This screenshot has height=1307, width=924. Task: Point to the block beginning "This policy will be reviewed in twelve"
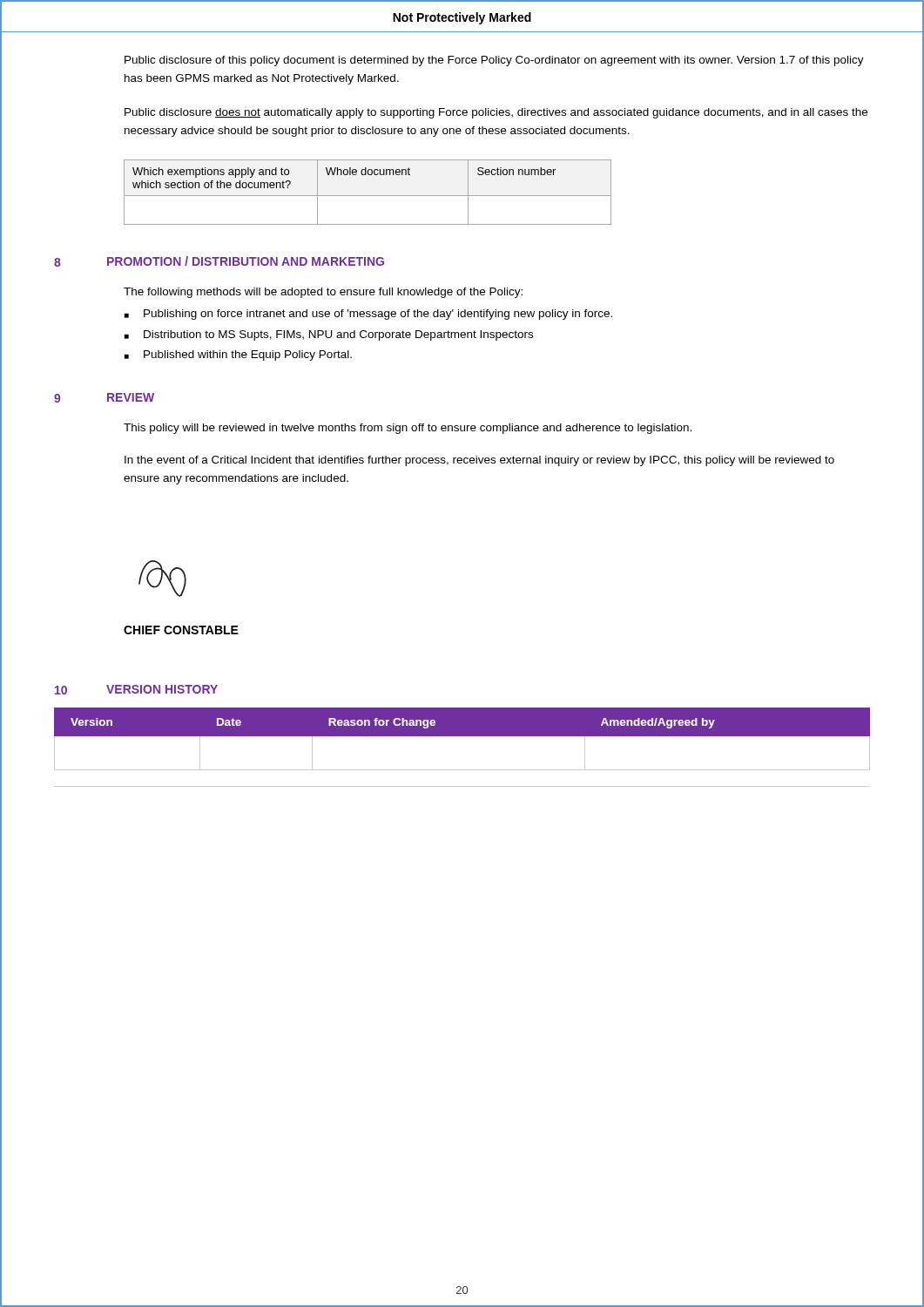(408, 428)
